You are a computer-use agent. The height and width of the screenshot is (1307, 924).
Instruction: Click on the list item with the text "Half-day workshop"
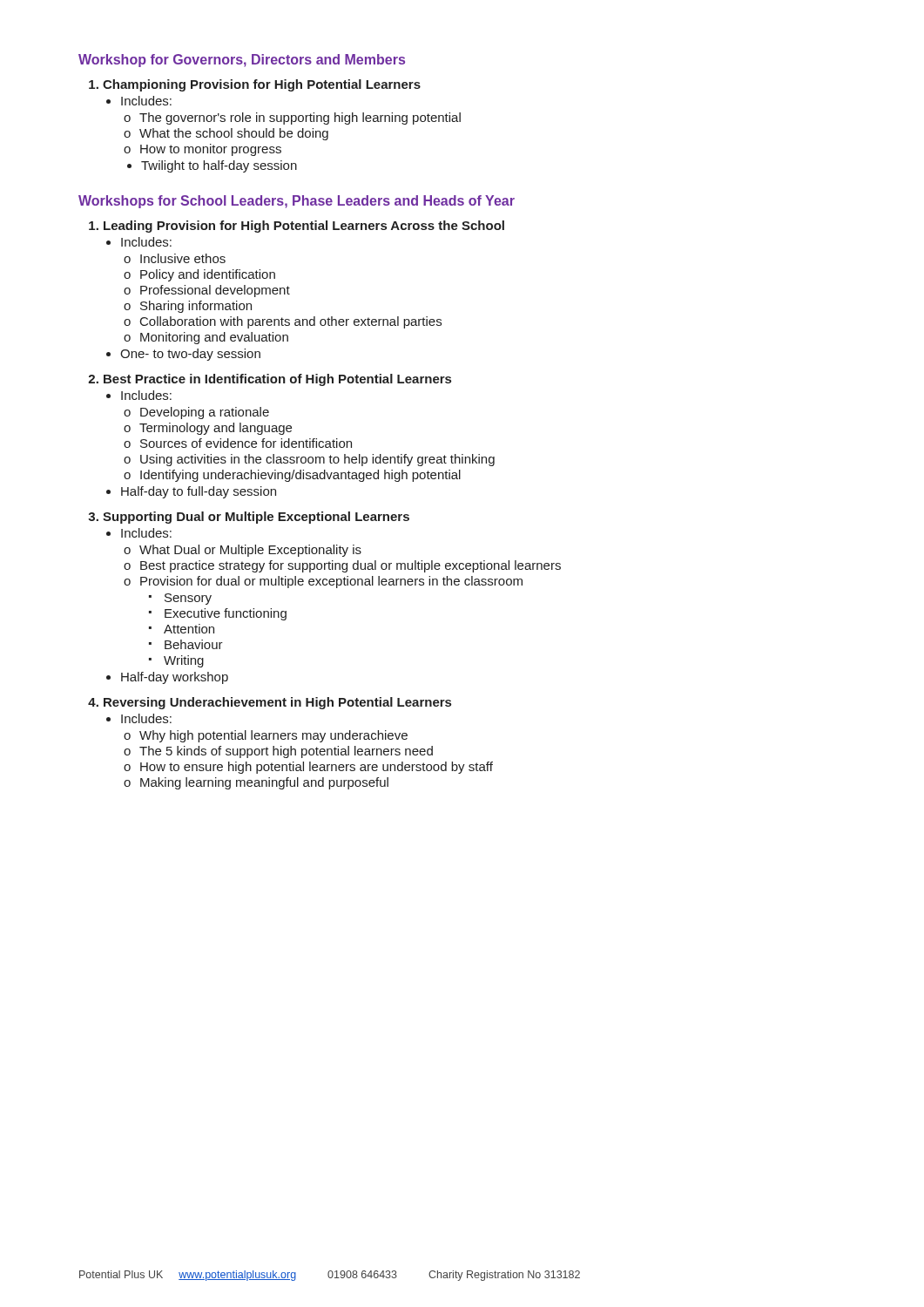(167, 678)
